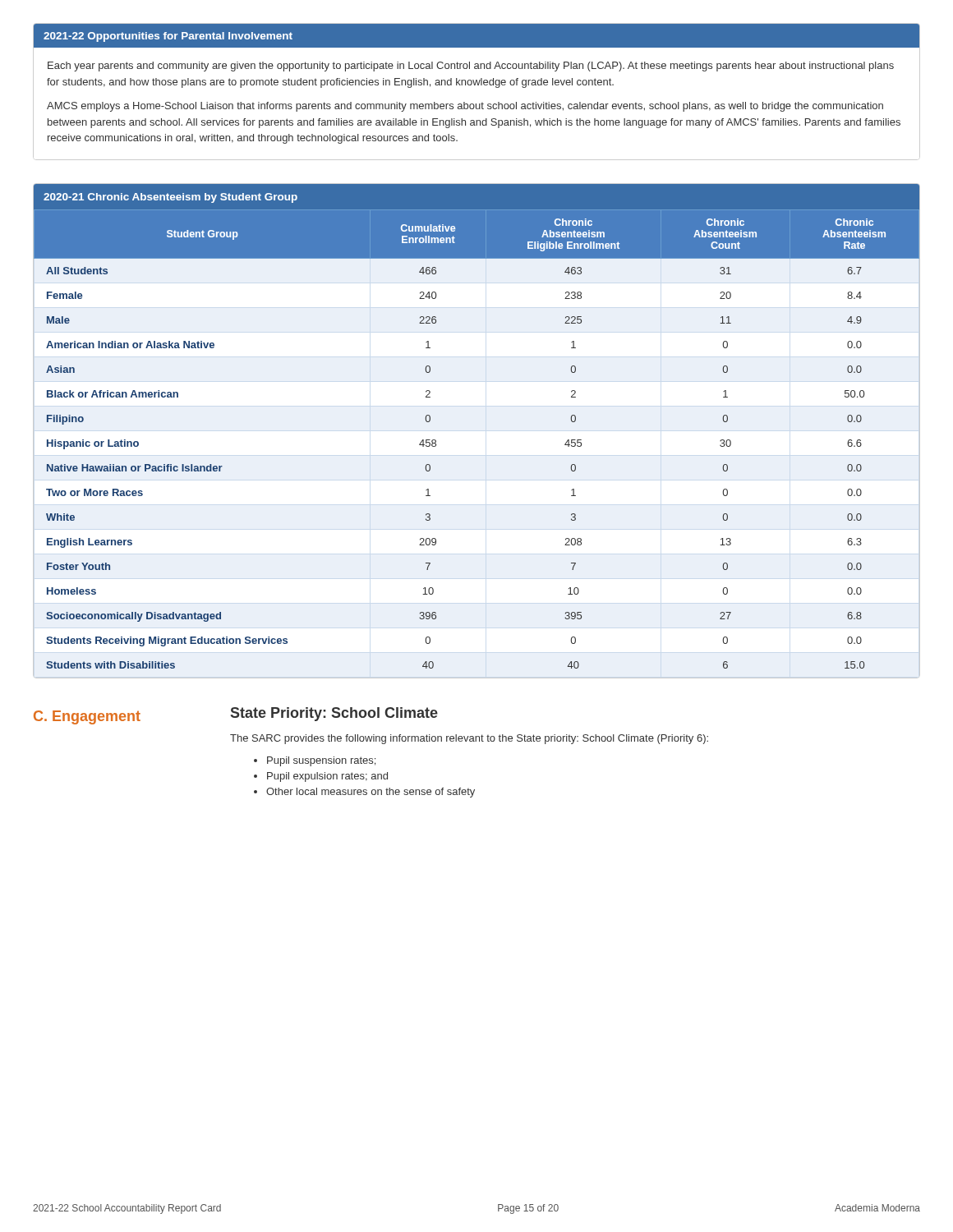Point to "Pupil expulsion rates; and"
The width and height of the screenshot is (953, 1232).
pyautogui.click(x=327, y=776)
